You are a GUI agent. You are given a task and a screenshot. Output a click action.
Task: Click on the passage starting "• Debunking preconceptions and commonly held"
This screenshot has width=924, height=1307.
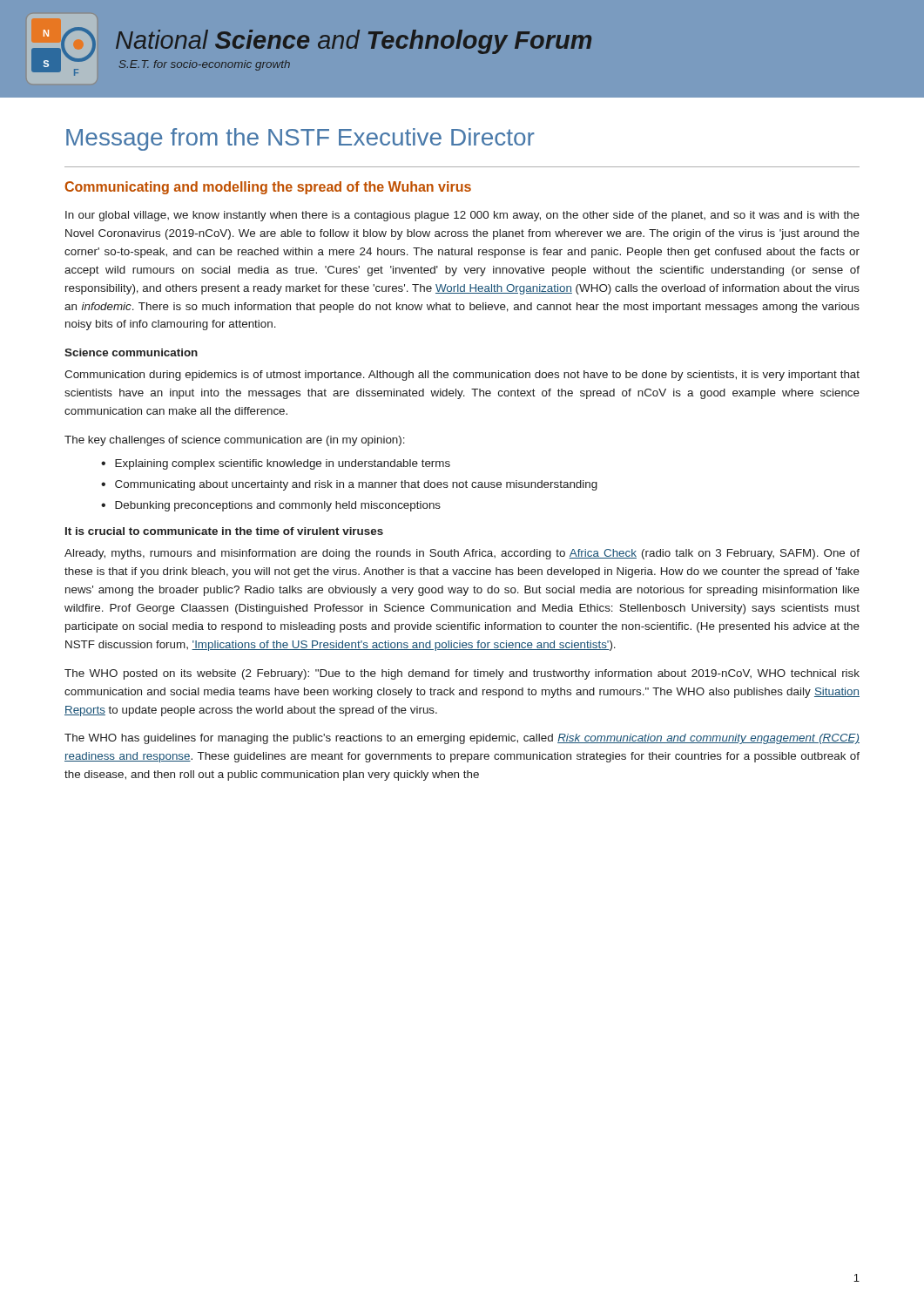point(271,506)
